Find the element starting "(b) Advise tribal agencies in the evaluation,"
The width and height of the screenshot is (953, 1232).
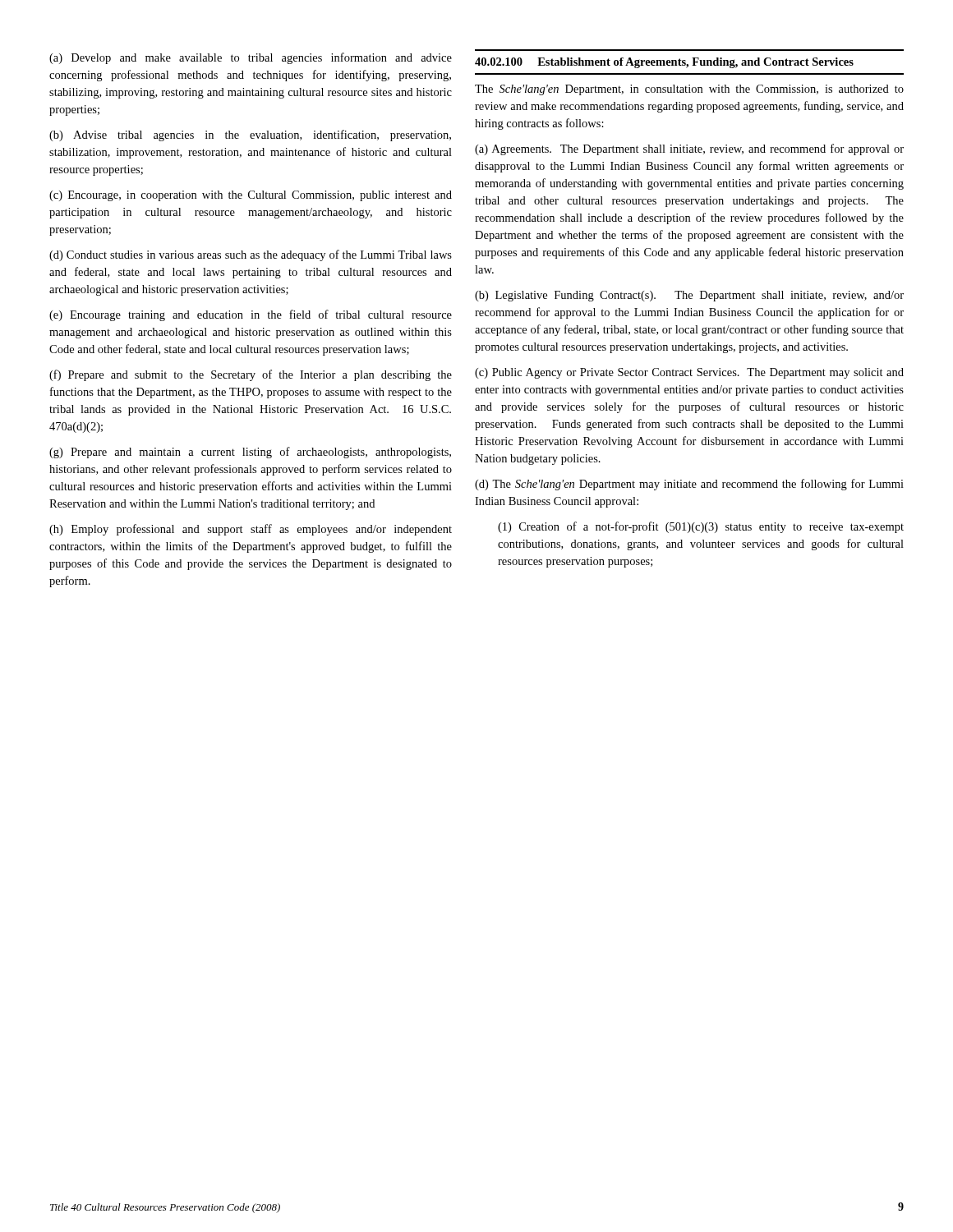pos(251,152)
